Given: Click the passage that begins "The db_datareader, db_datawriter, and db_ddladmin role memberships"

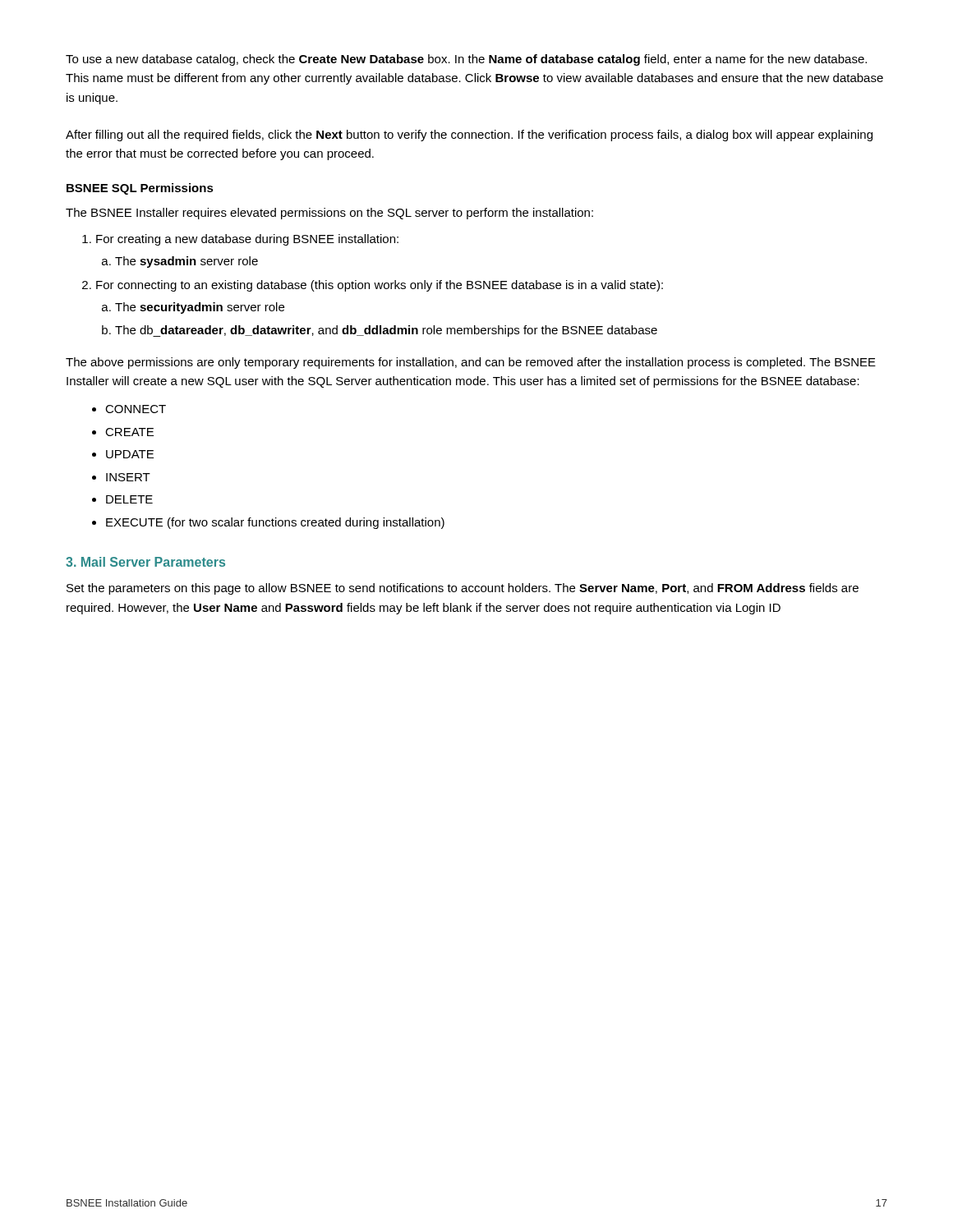Looking at the screenshot, I should [386, 329].
